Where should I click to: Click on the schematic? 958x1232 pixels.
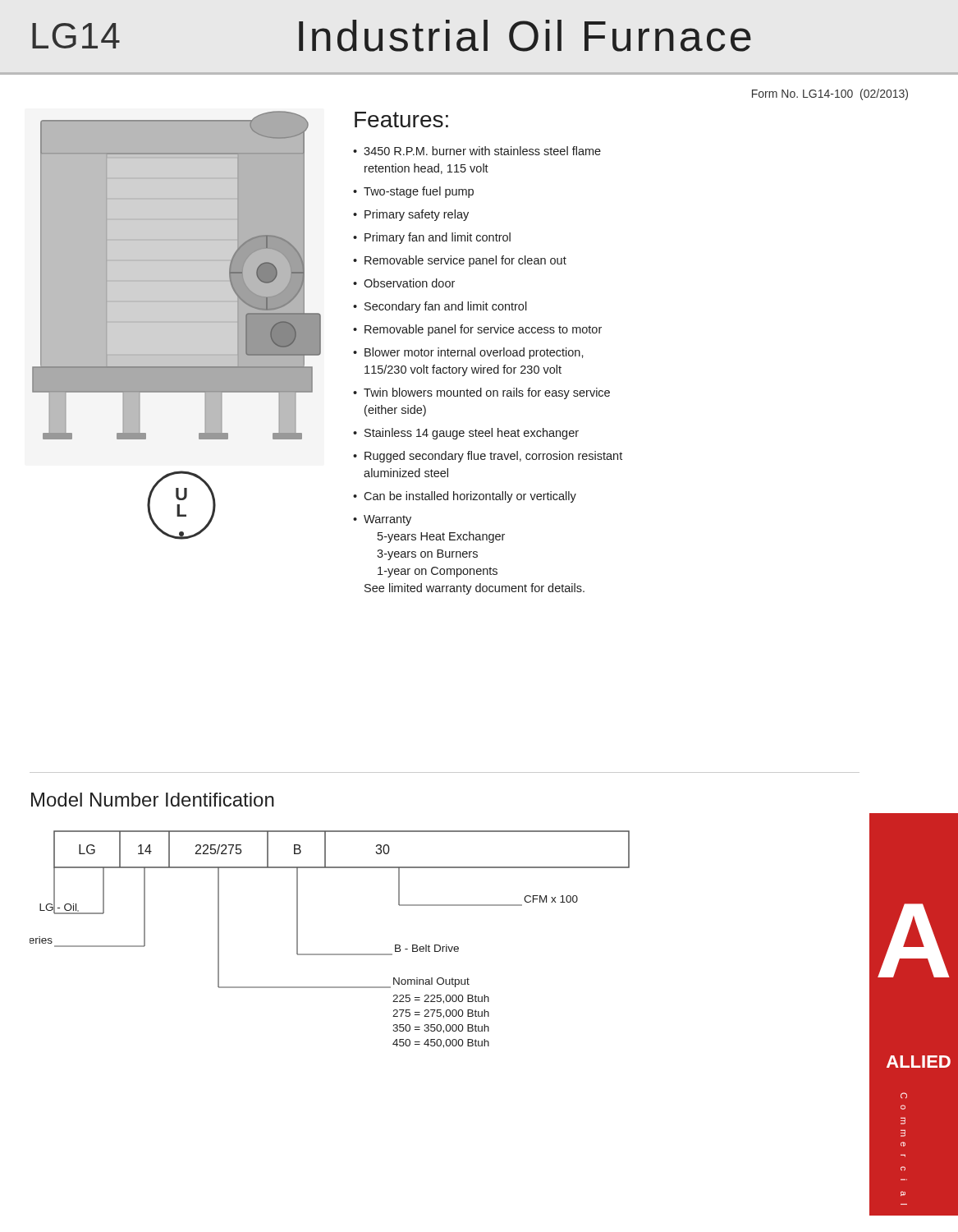coord(448,1008)
